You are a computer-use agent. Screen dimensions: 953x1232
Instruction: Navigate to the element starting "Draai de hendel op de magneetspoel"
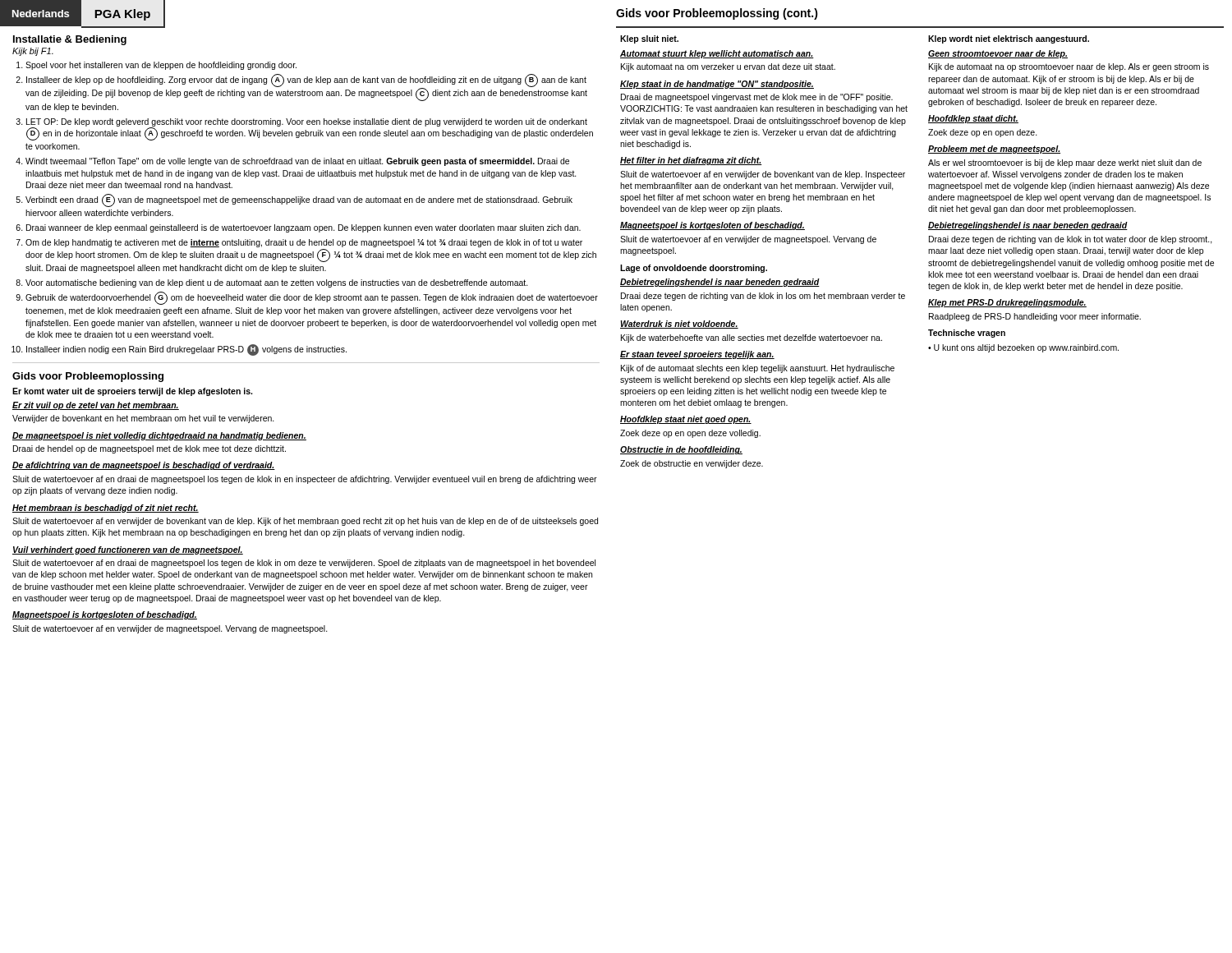coord(149,449)
